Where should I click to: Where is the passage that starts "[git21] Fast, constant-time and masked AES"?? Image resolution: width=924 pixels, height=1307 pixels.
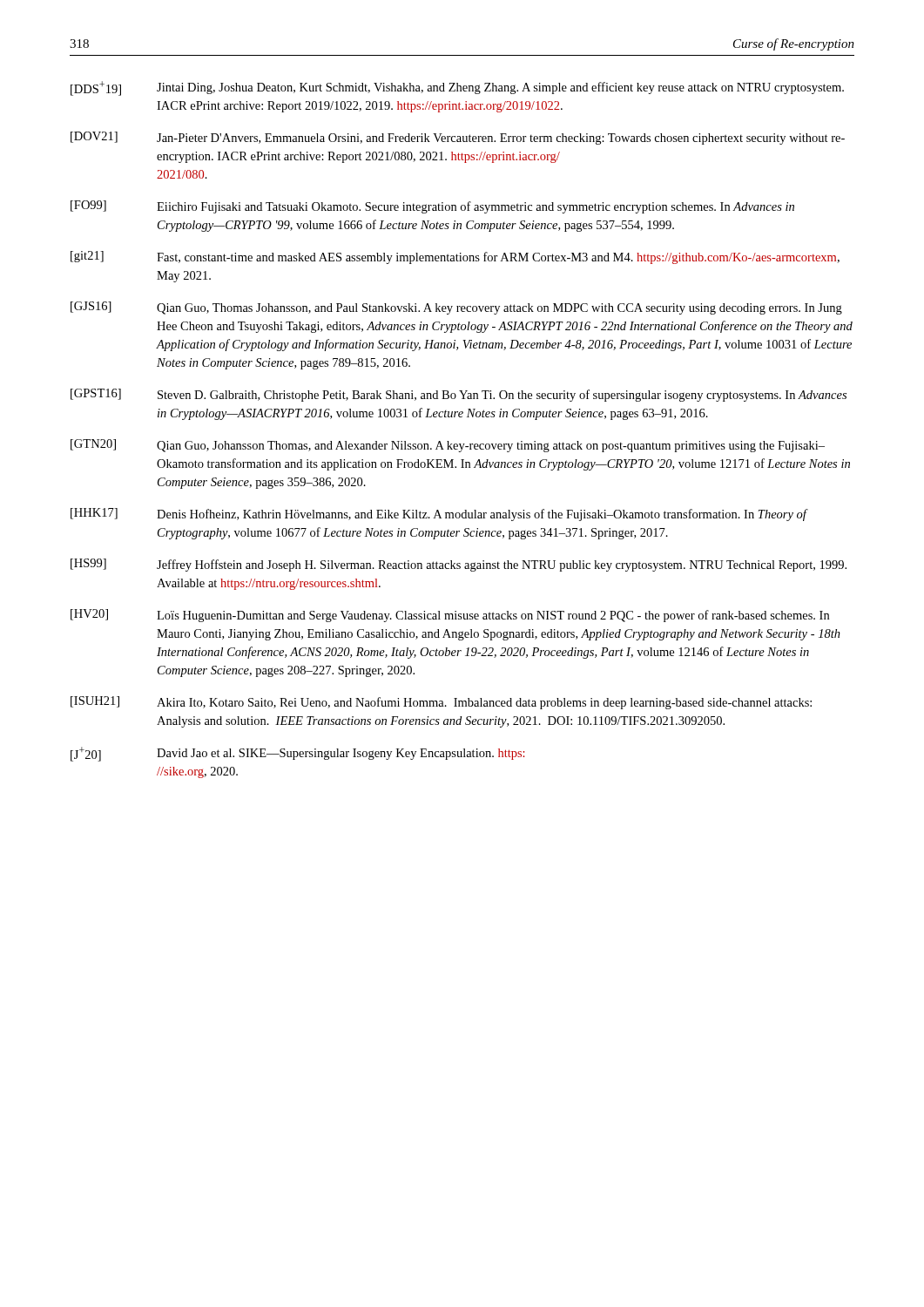[x=462, y=267]
